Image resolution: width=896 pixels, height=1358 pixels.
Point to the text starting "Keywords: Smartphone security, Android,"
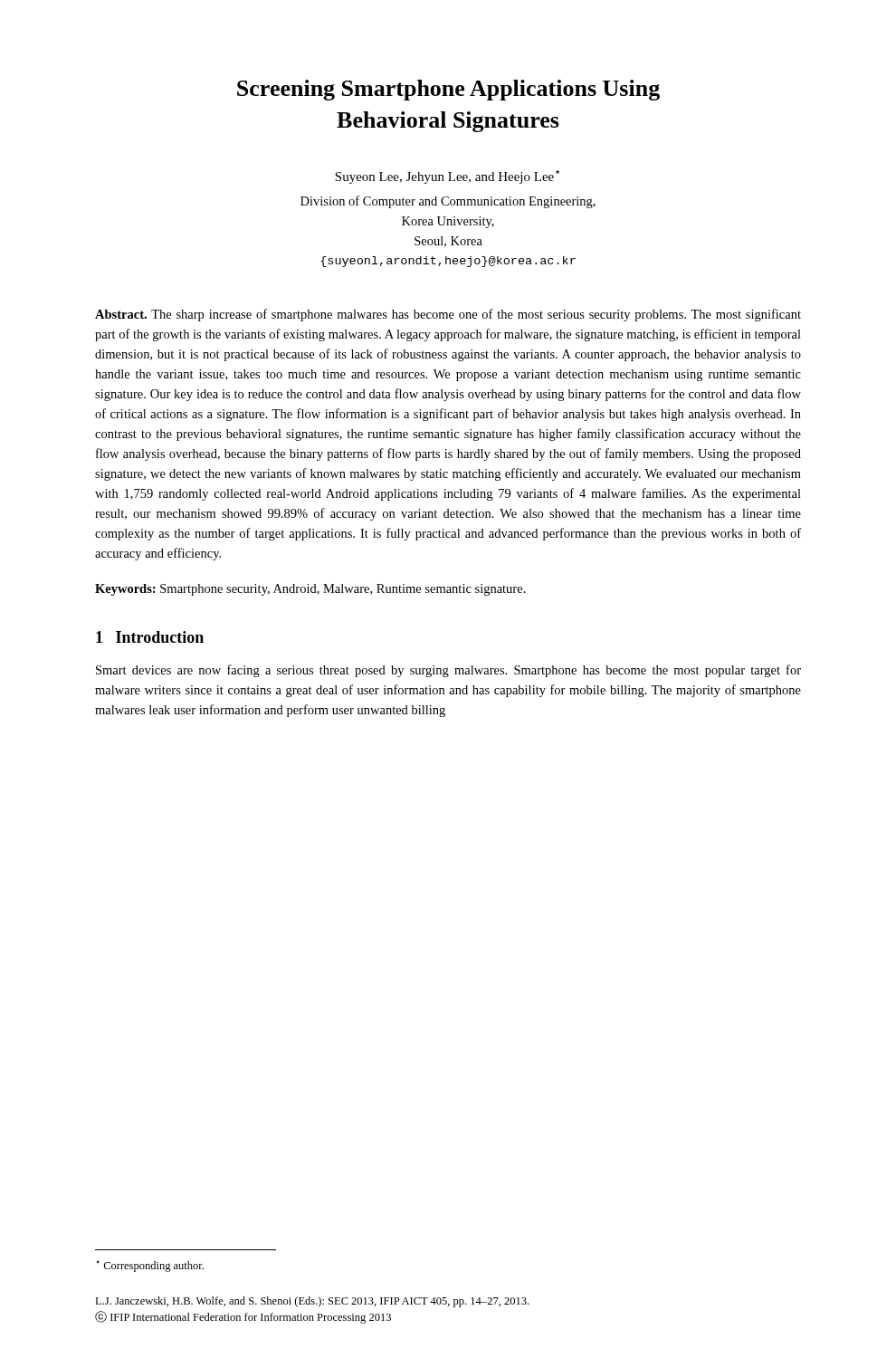311,589
